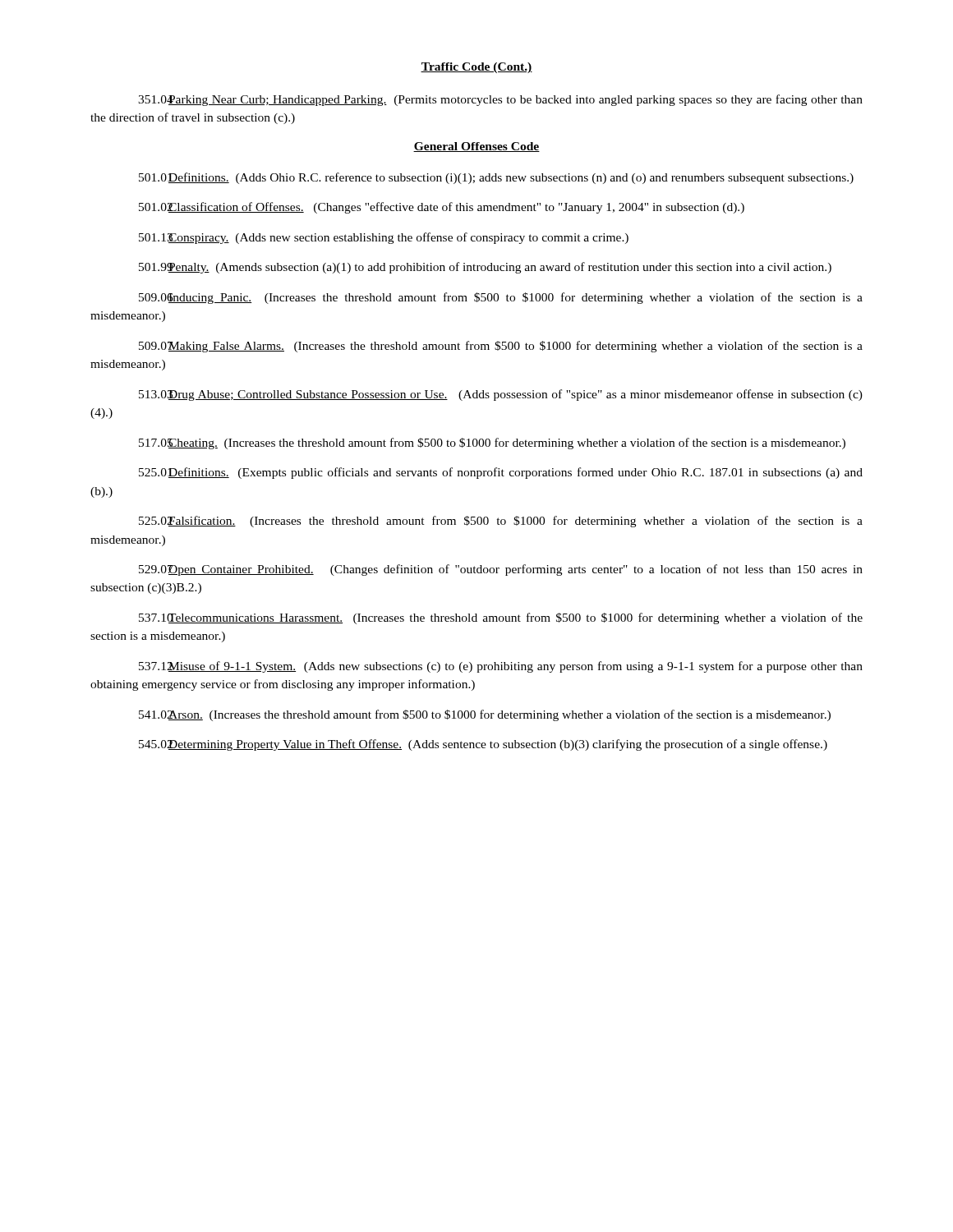Find the region starting "02Arson. (Increases the threshold"
The width and height of the screenshot is (953, 1232).
click(x=461, y=715)
